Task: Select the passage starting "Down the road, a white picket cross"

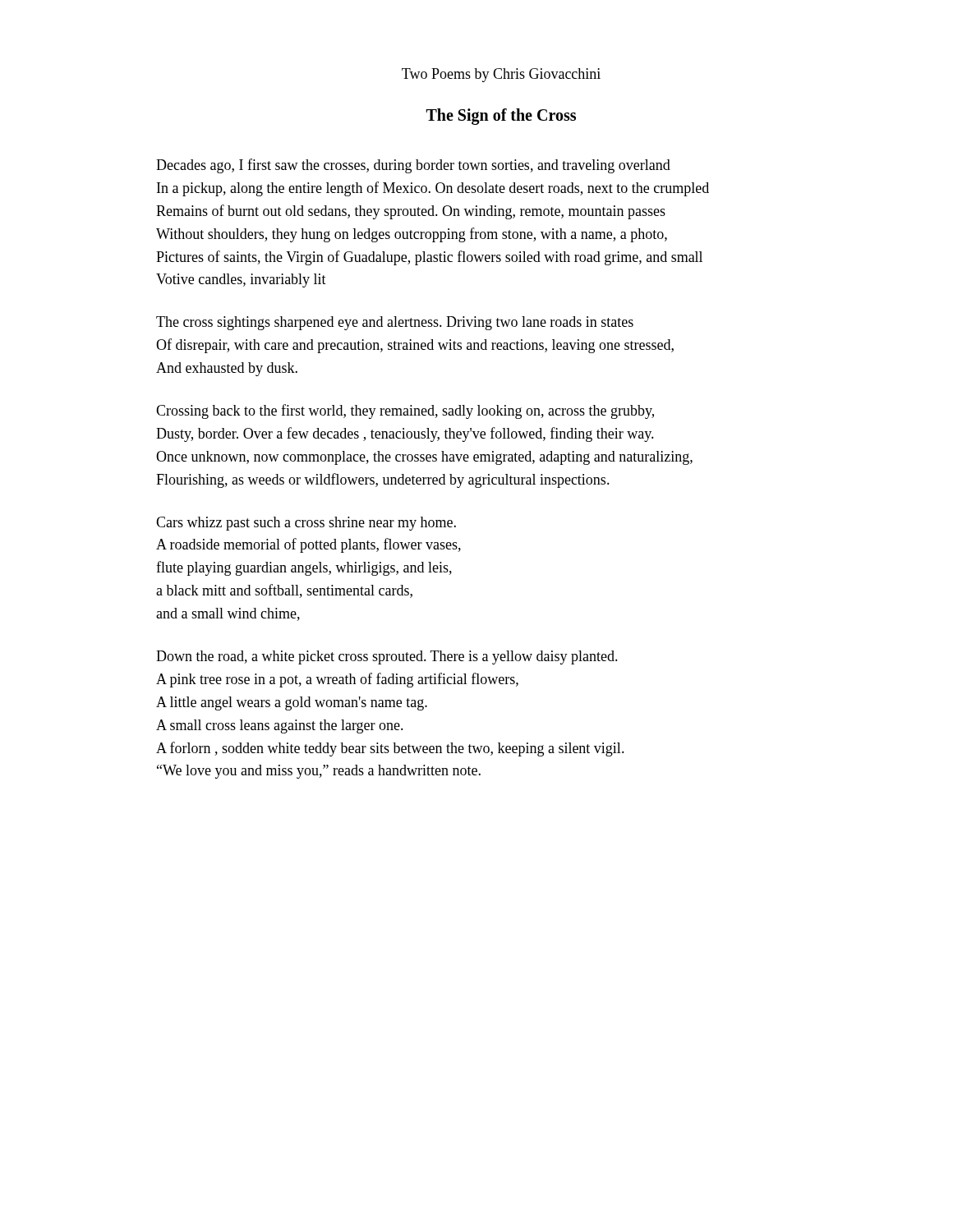Action: click(387, 657)
